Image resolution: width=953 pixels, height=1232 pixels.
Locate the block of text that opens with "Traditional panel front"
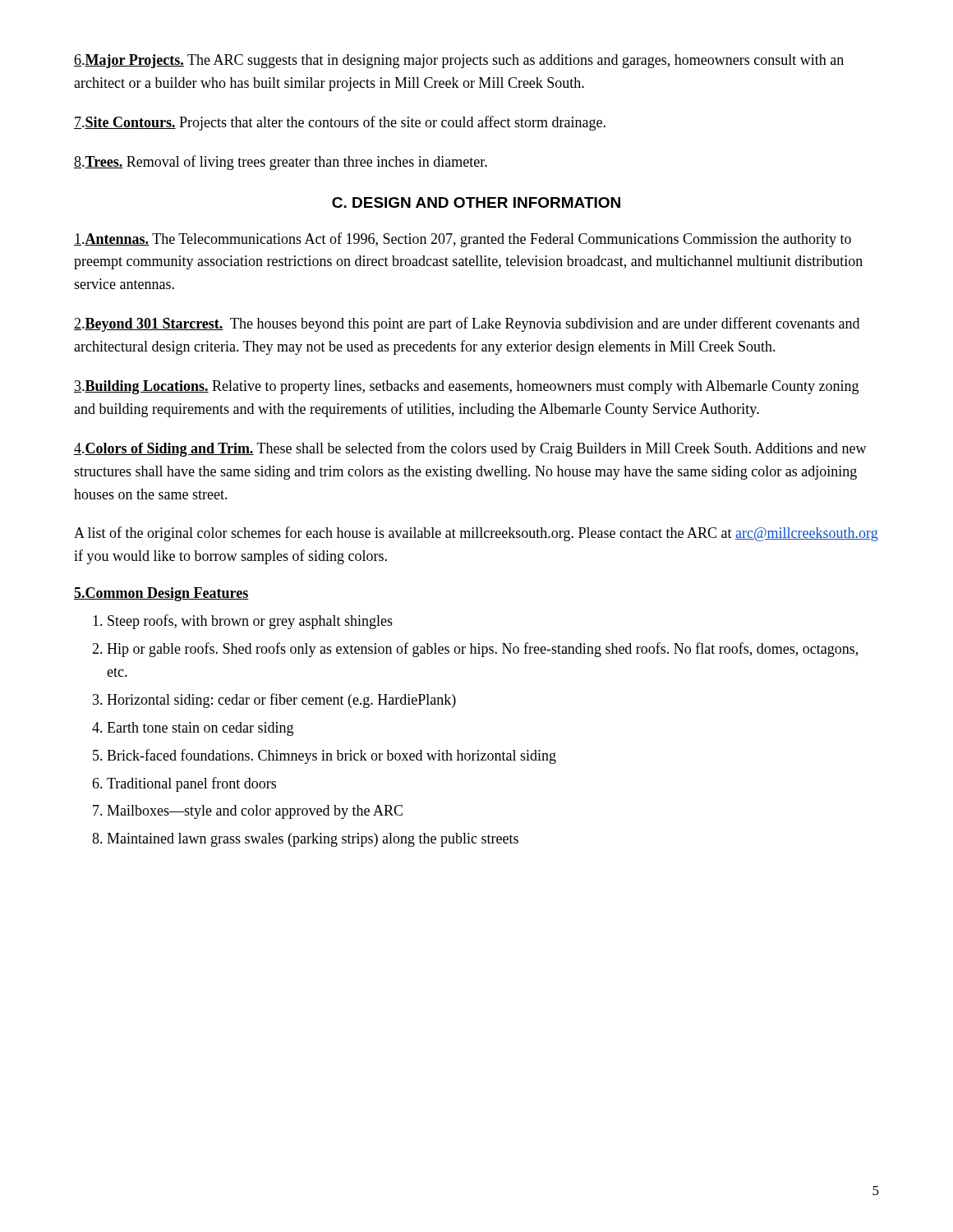tap(191, 784)
